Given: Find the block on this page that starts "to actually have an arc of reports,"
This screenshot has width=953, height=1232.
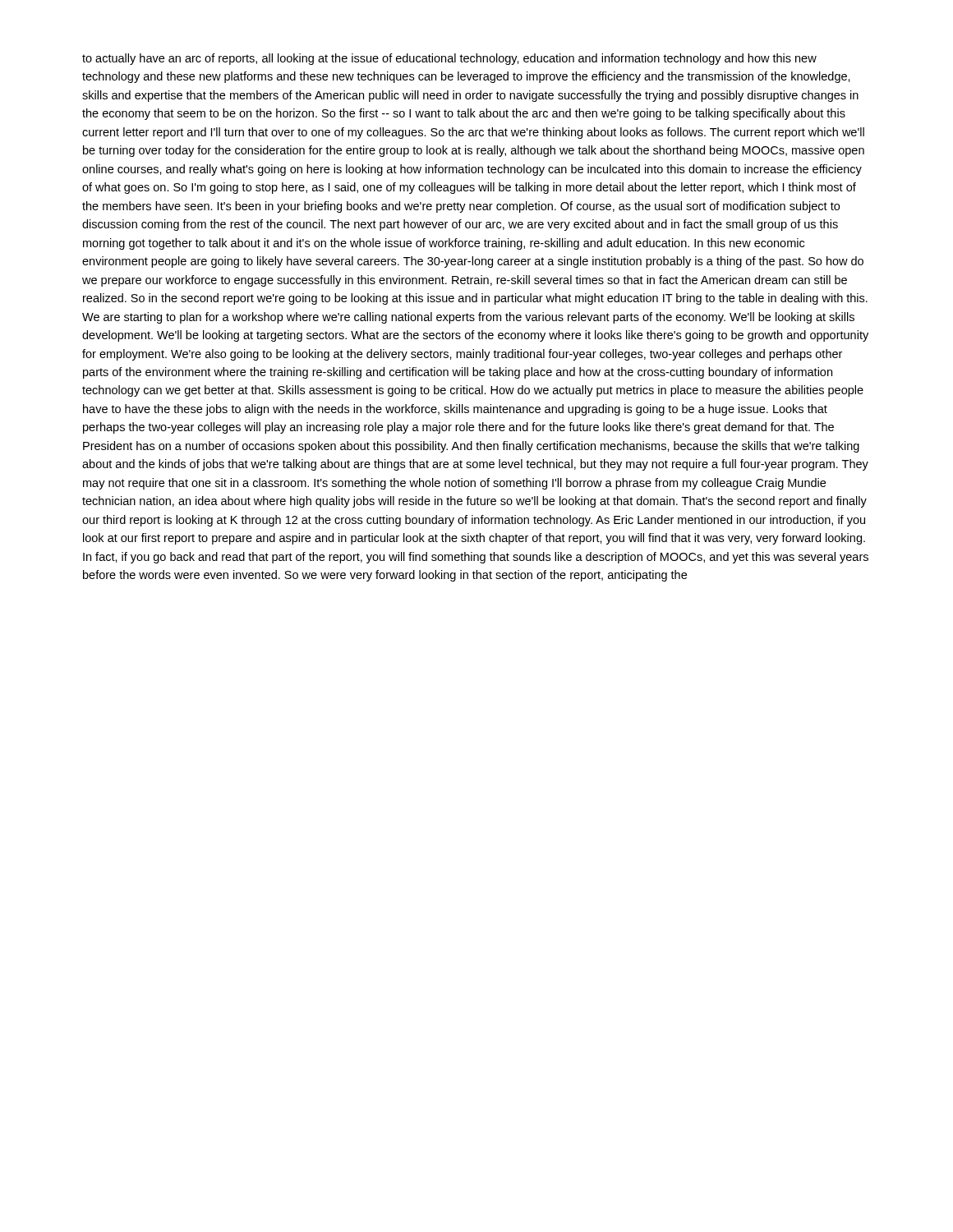Looking at the screenshot, I should (x=475, y=317).
